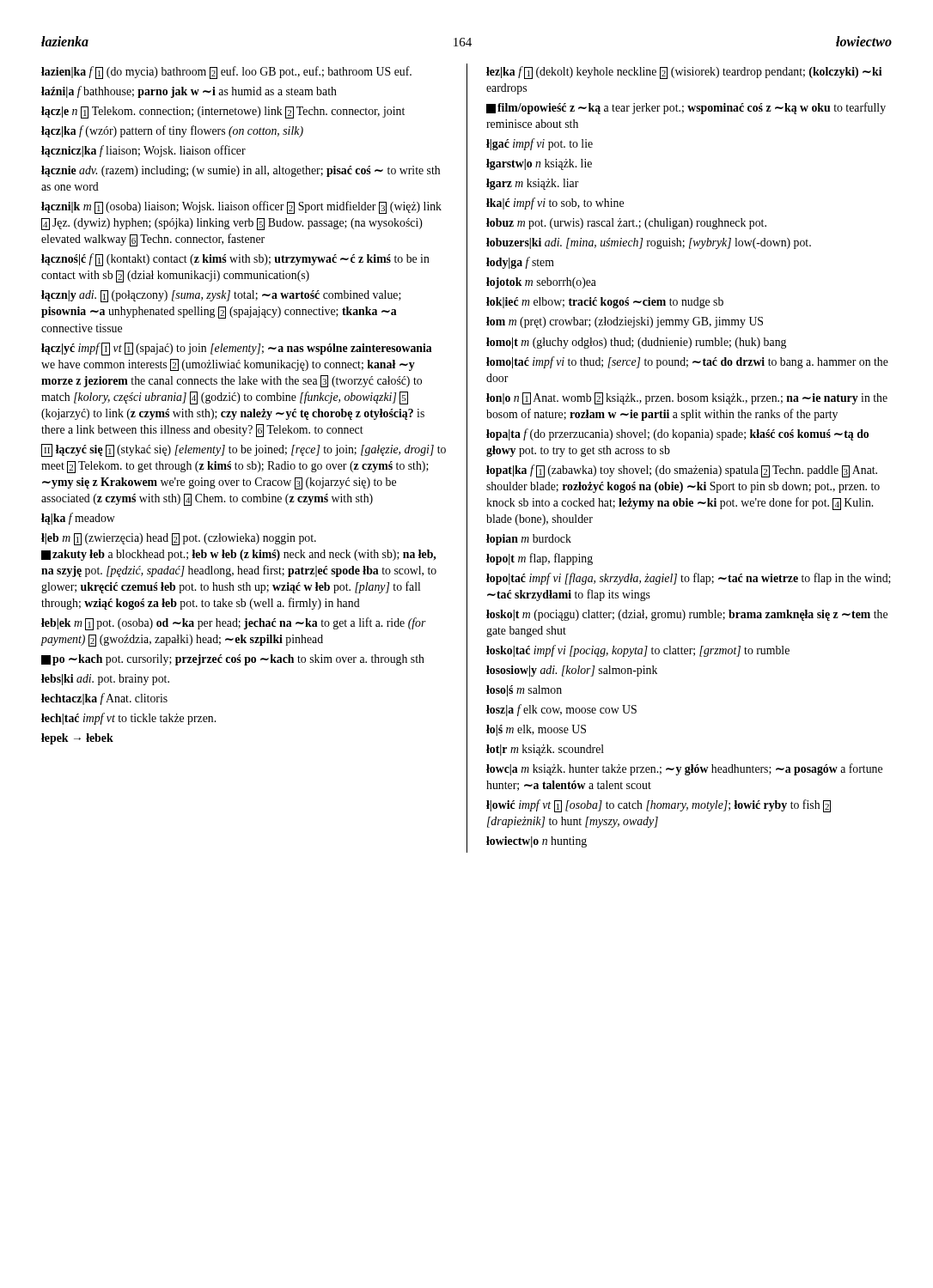Find the block on this page that starts "łeb|ek m 1 pot."
The width and height of the screenshot is (933, 1288).
point(233,632)
